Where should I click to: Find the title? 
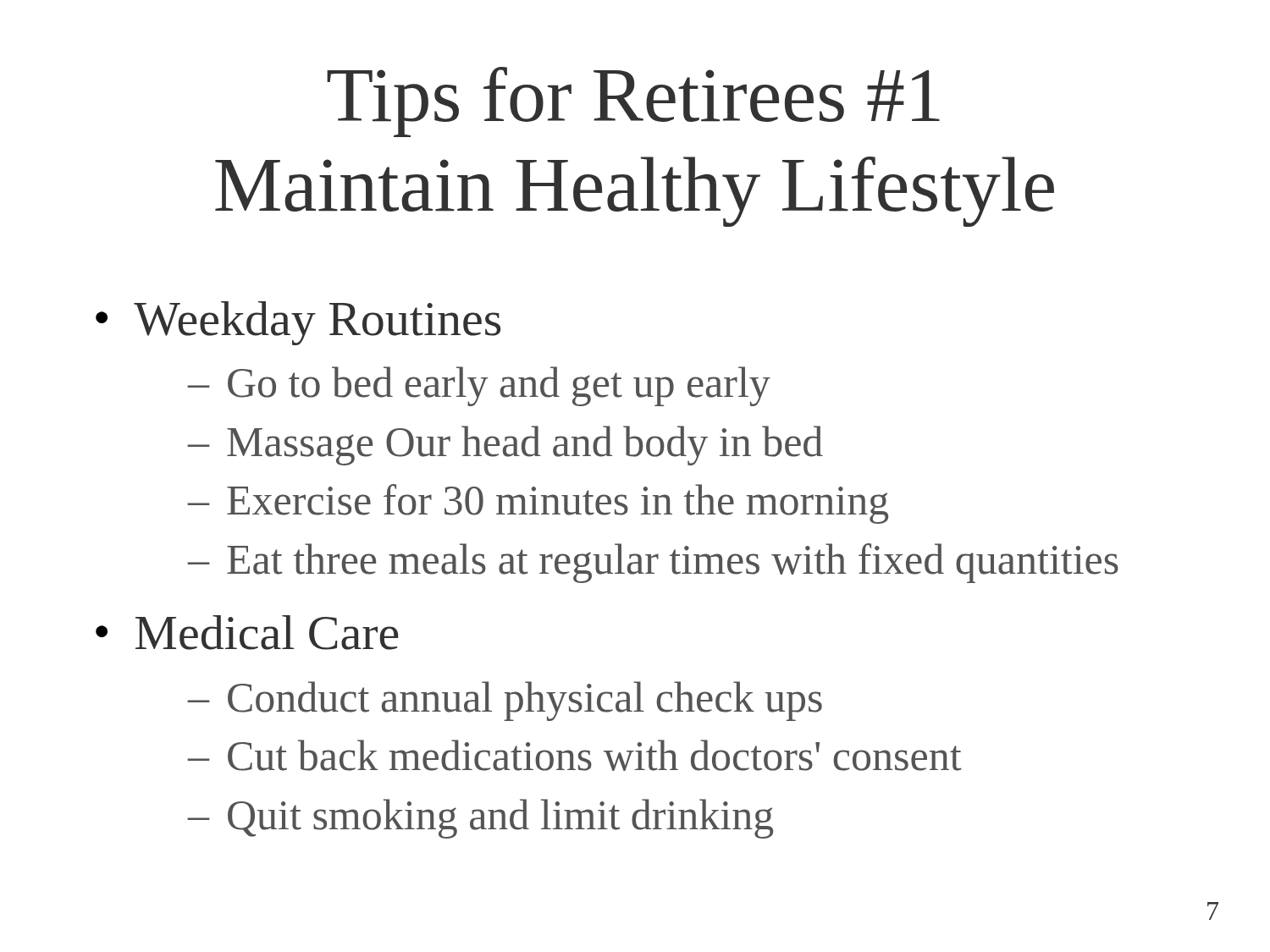click(635, 140)
